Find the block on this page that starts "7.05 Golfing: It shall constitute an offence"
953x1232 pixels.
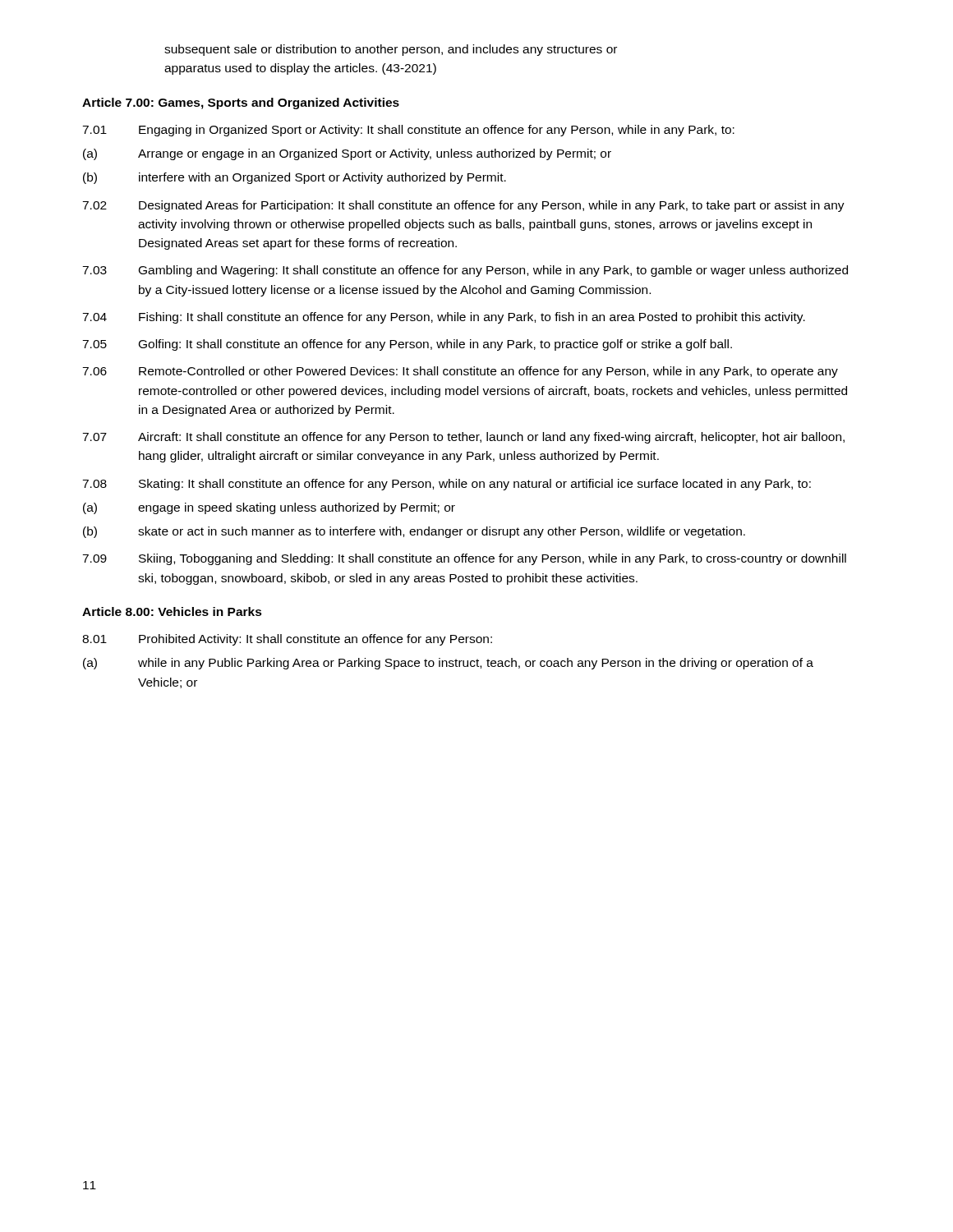(468, 344)
